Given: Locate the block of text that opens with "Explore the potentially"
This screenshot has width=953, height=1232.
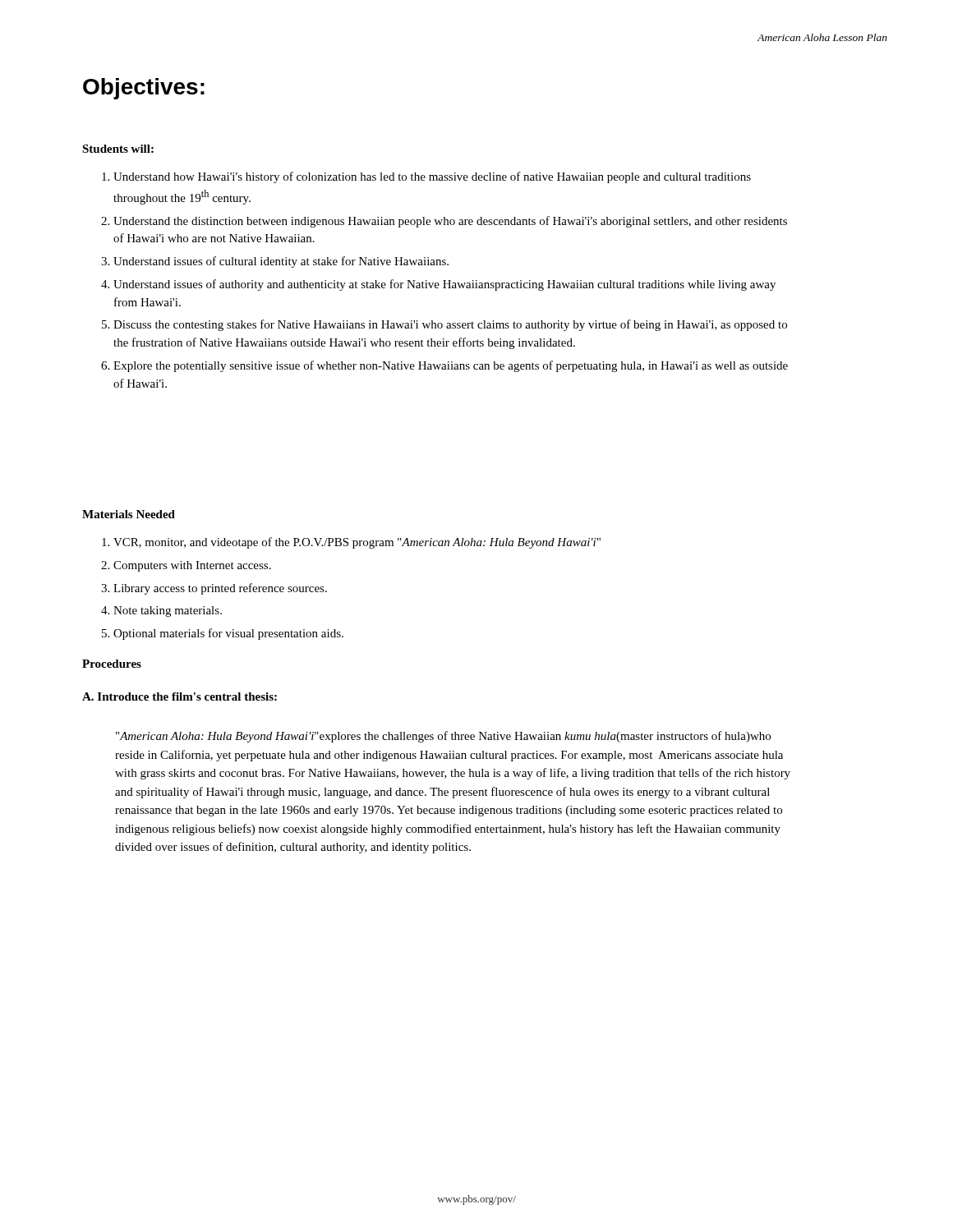Looking at the screenshot, I should [451, 374].
